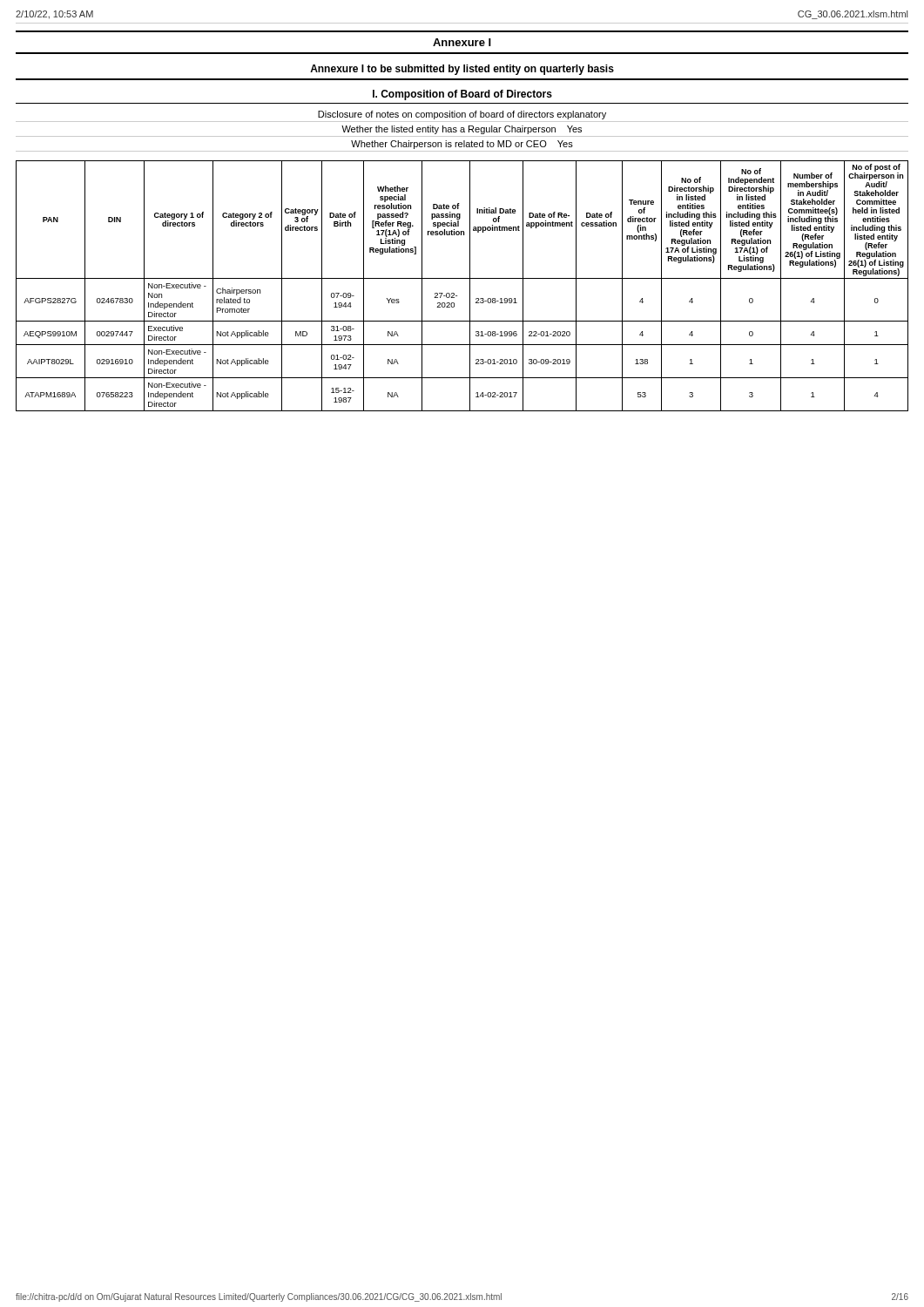Point to the text starting "Disclosure of notes on composition of"
Image resolution: width=924 pixels, height=1307 pixels.
462,114
